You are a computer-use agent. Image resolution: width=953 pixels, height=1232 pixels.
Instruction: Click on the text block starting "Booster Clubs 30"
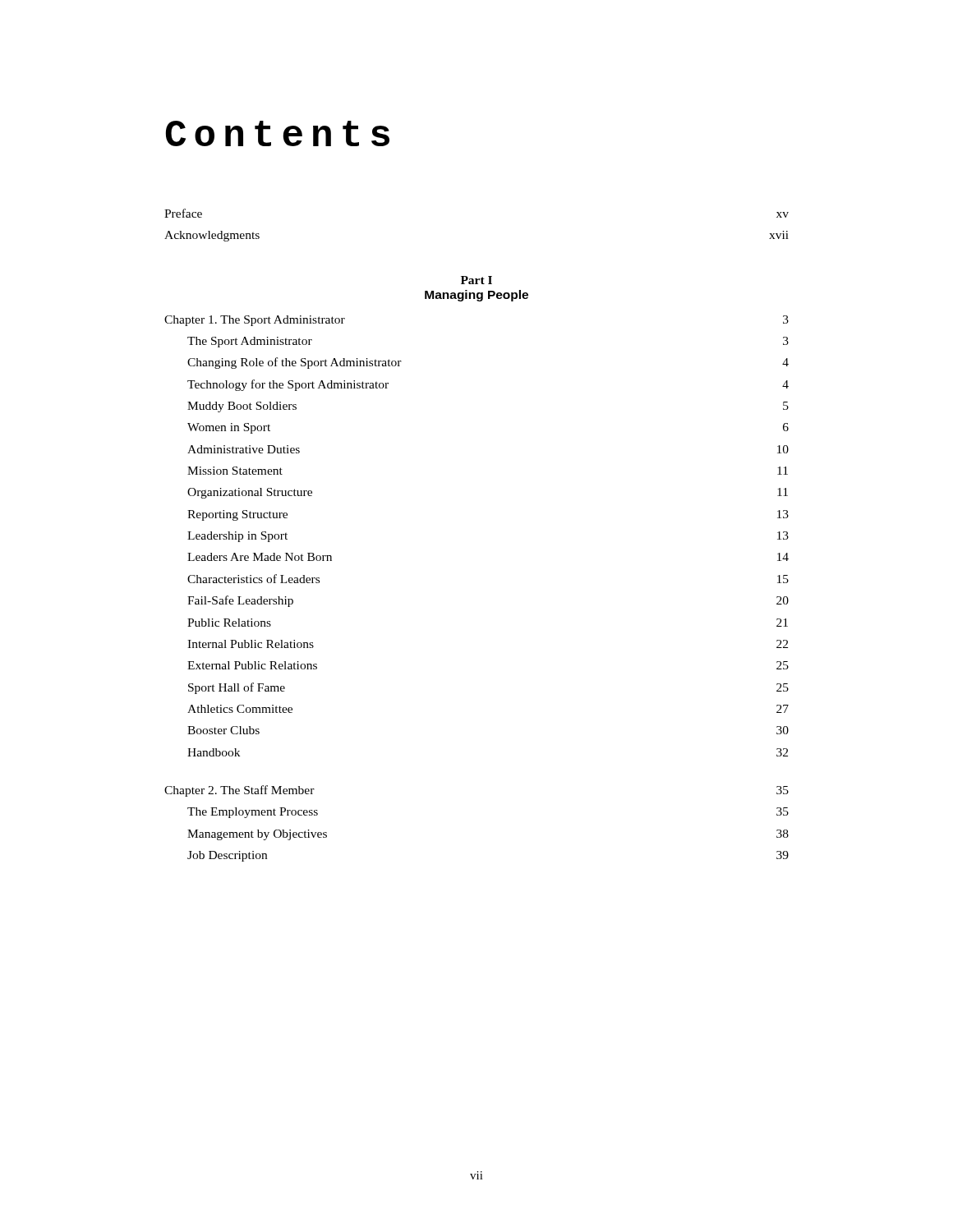pyautogui.click(x=222, y=730)
